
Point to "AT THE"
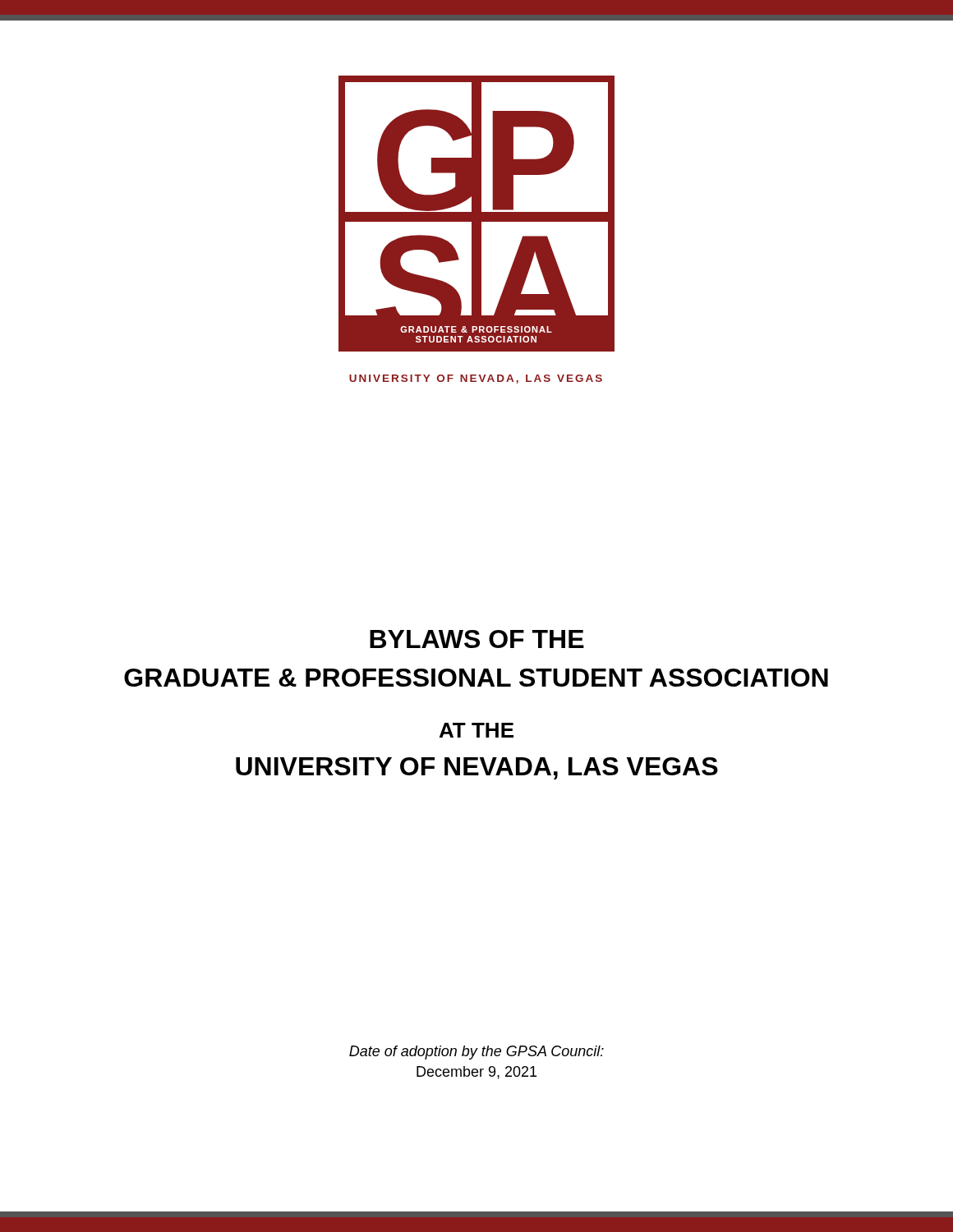click(476, 730)
